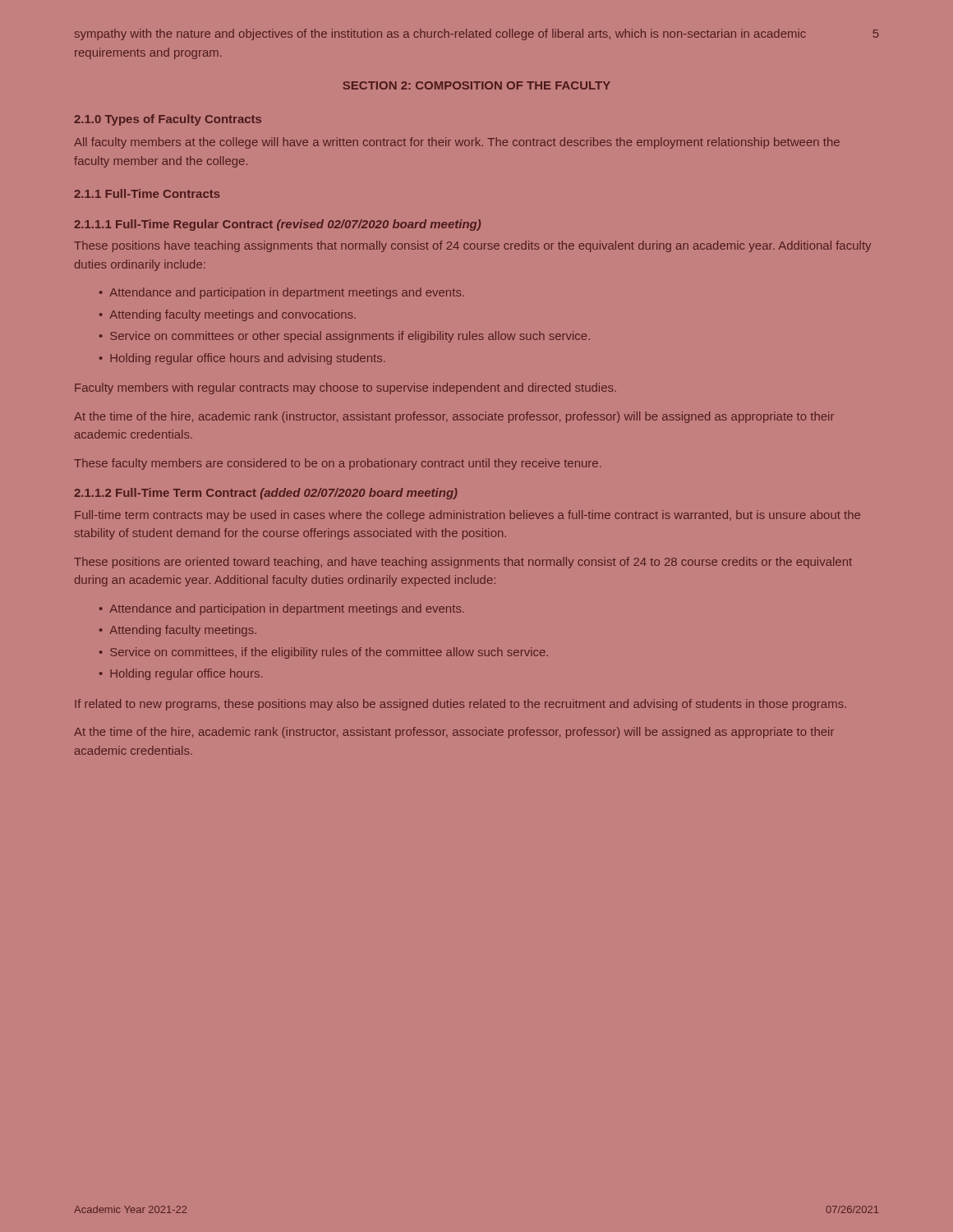This screenshot has width=953, height=1232.
Task: Click the passage that begins "These positions are oriented toward teaching,"
Action: (x=463, y=570)
